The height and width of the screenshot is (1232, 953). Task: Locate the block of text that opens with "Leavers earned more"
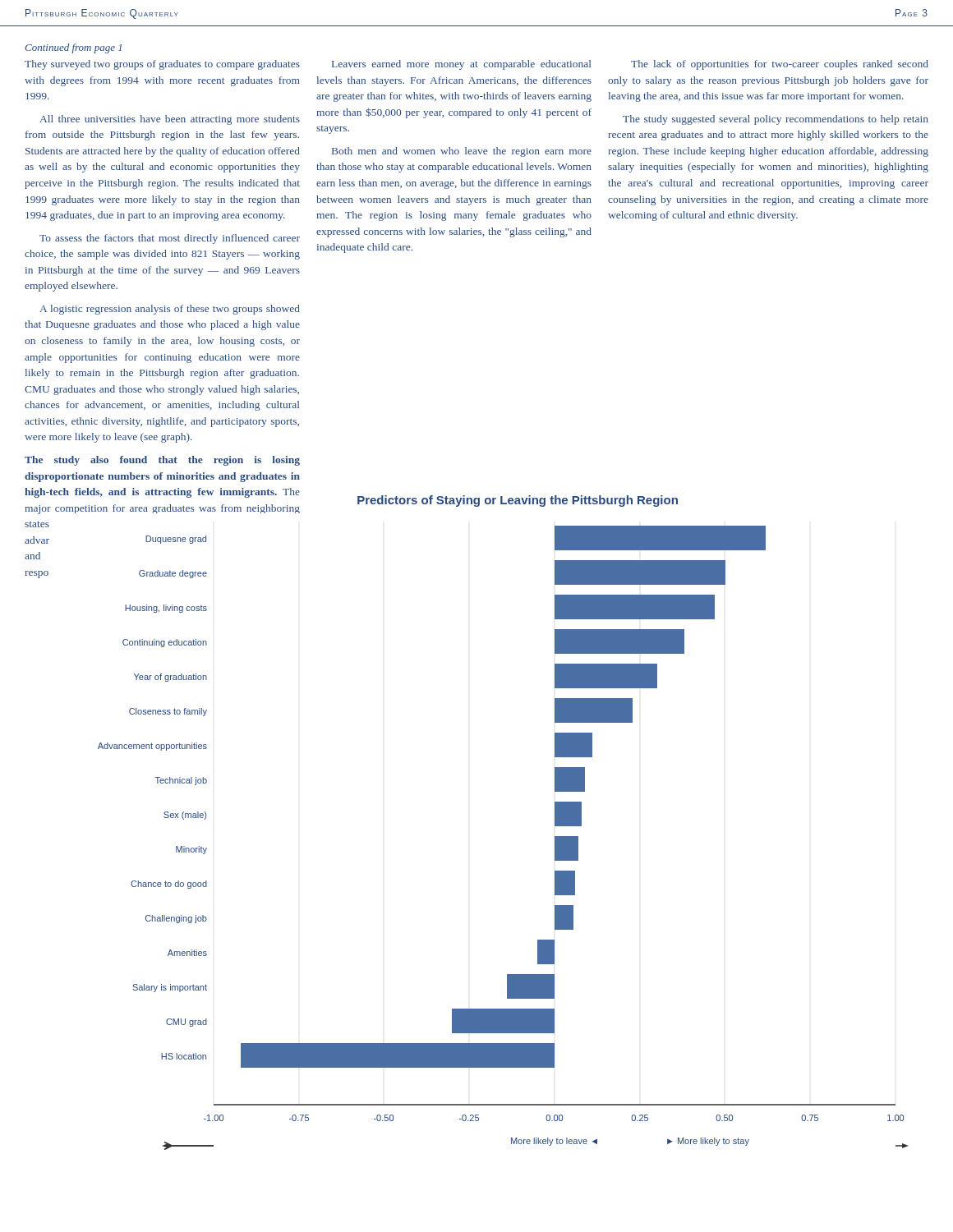point(454,156)
